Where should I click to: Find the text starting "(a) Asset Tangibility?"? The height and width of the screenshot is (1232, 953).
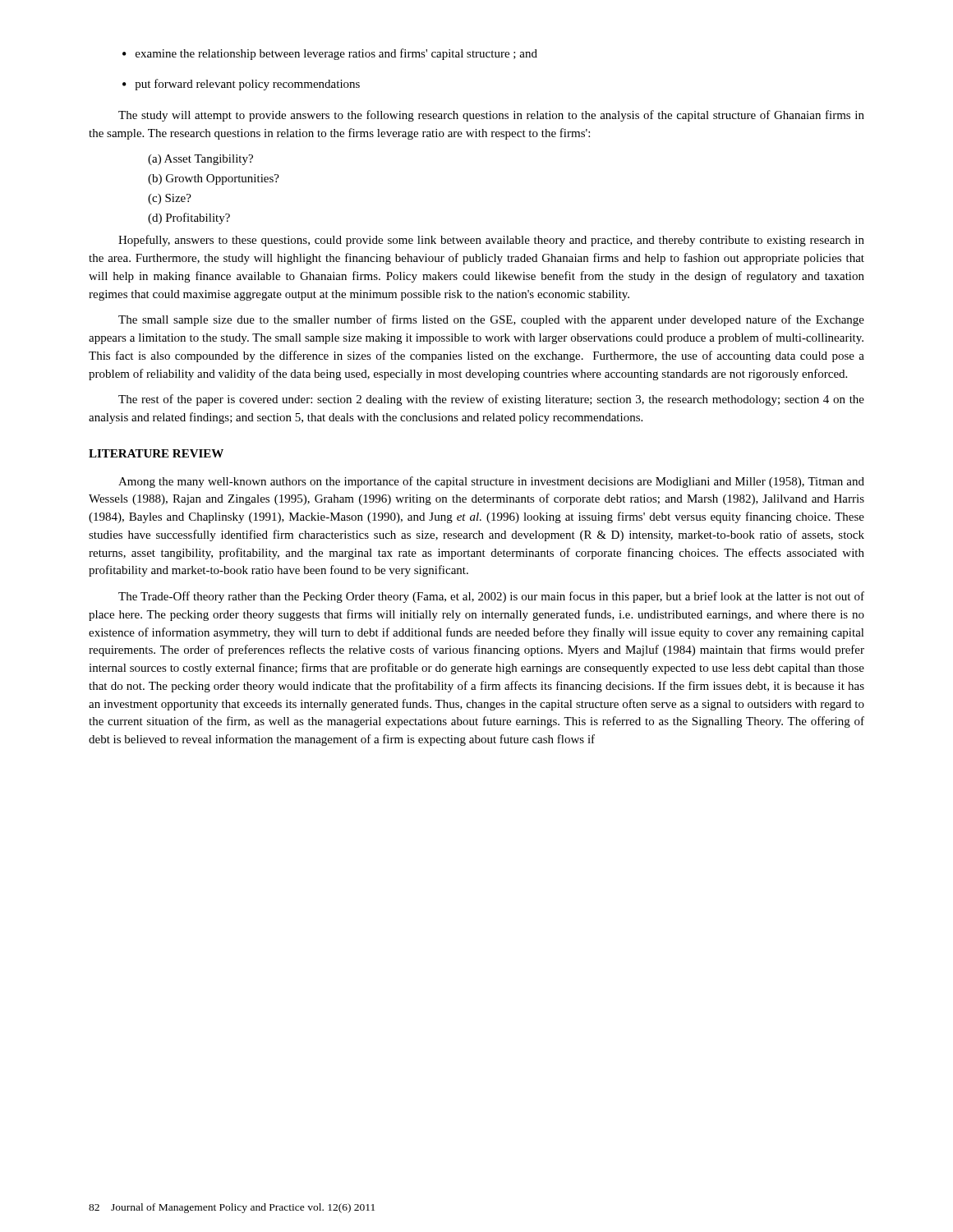coord(201,159)
